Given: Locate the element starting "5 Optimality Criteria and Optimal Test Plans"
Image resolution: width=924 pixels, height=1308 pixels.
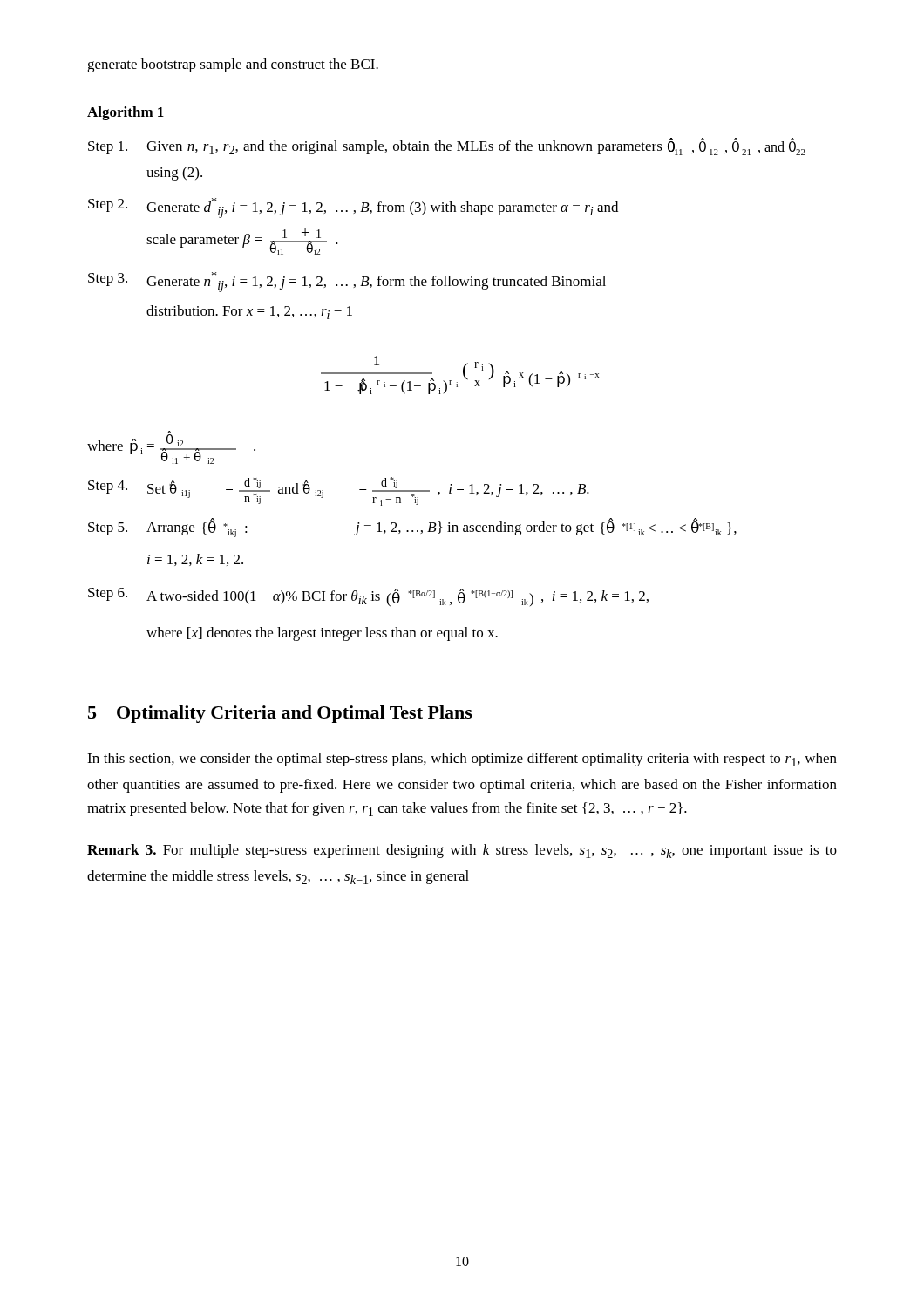Looking at the screenshot, I should click(280, 712).
